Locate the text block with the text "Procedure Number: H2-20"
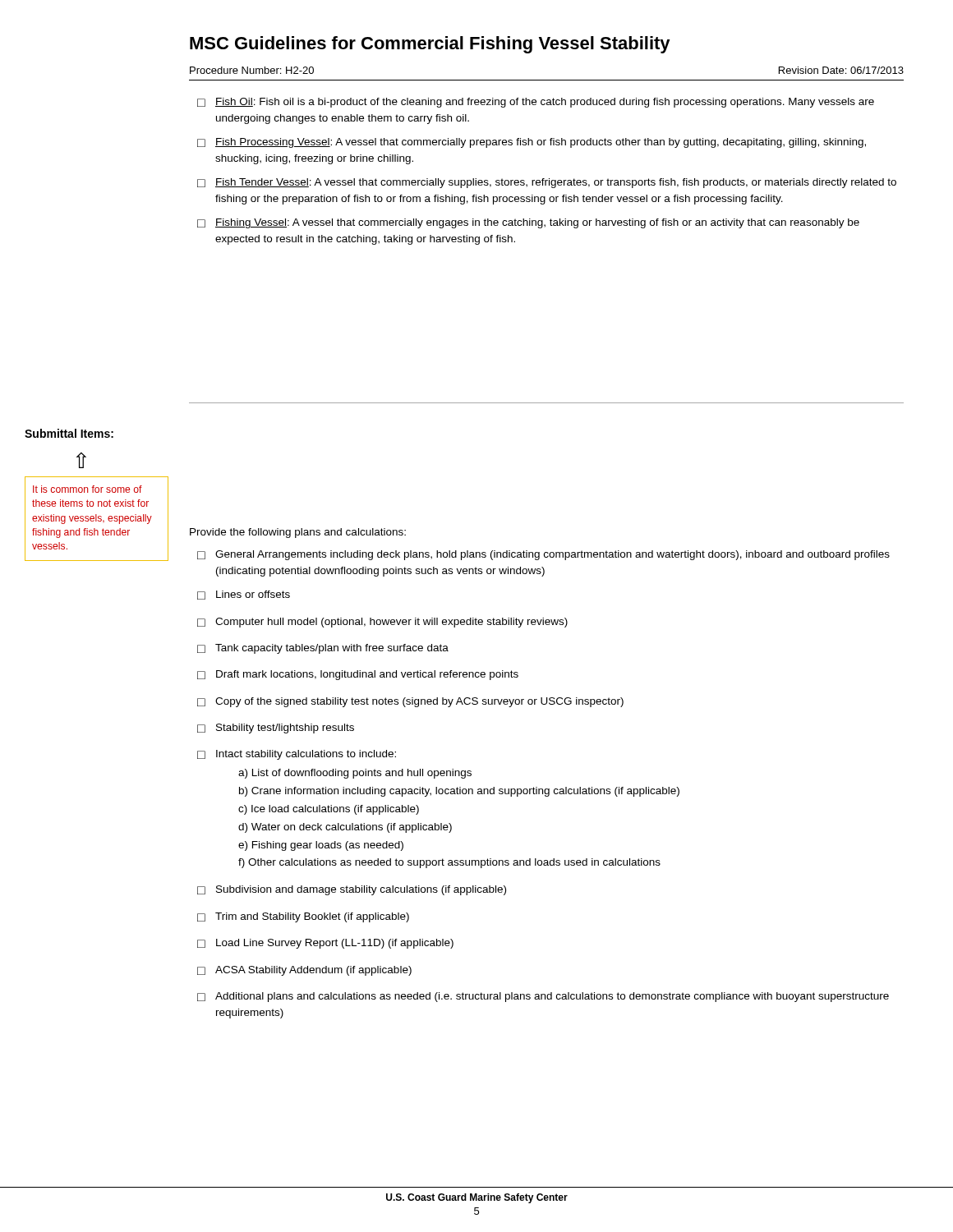 coord(546,70)
